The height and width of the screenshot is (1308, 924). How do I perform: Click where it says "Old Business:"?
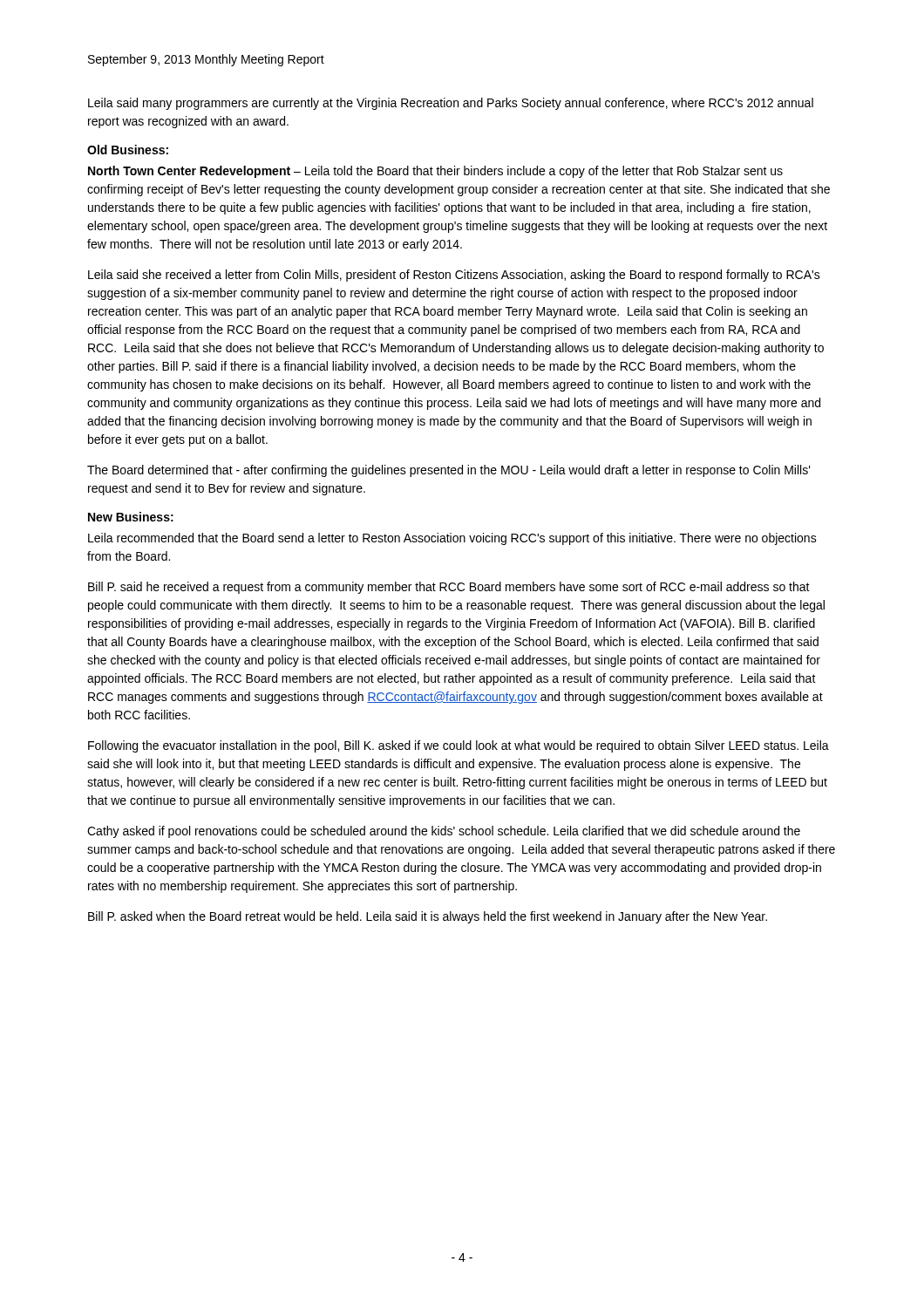[128, 150]
